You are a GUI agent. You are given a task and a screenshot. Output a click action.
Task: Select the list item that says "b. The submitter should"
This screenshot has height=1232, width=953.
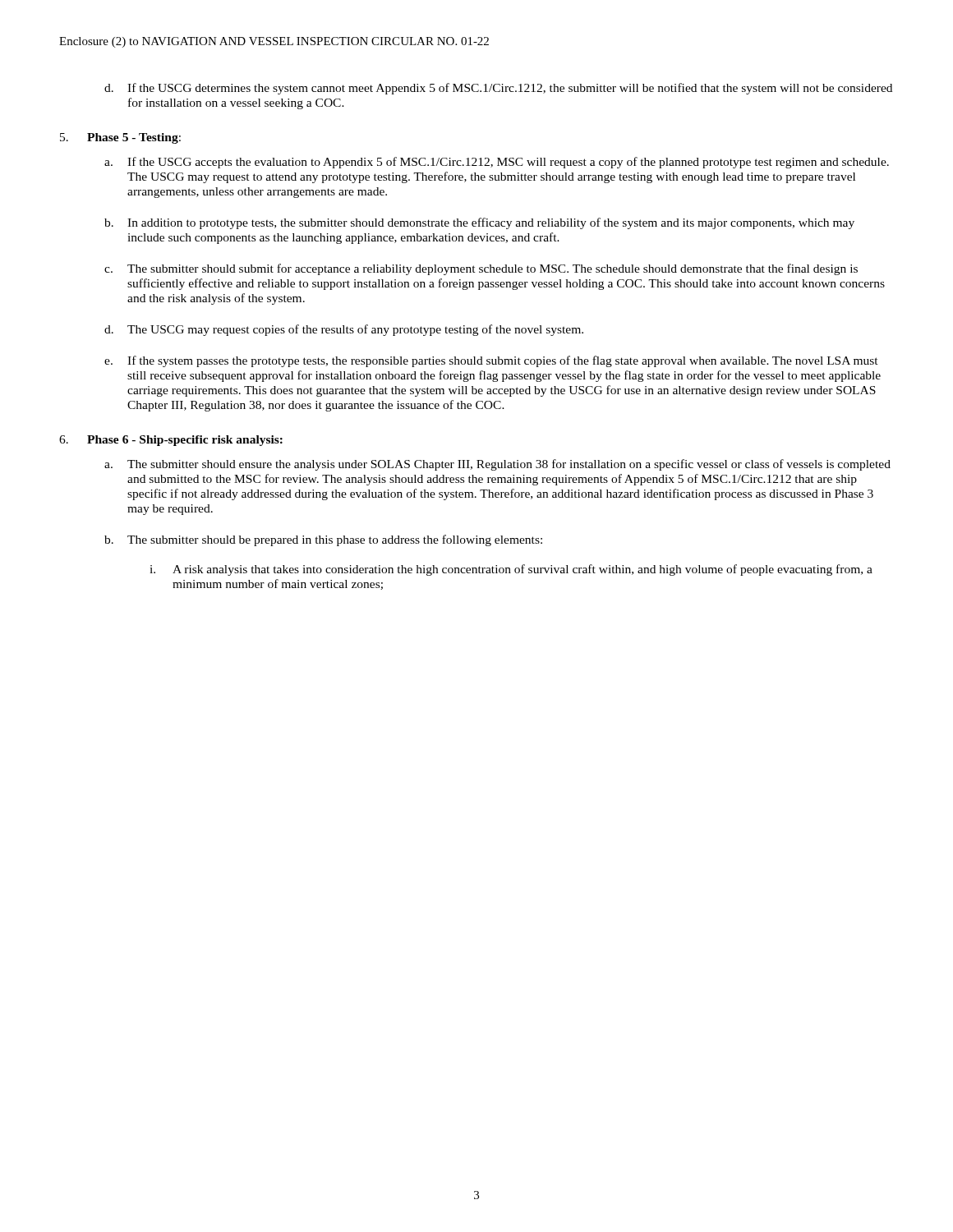[324, 540]
